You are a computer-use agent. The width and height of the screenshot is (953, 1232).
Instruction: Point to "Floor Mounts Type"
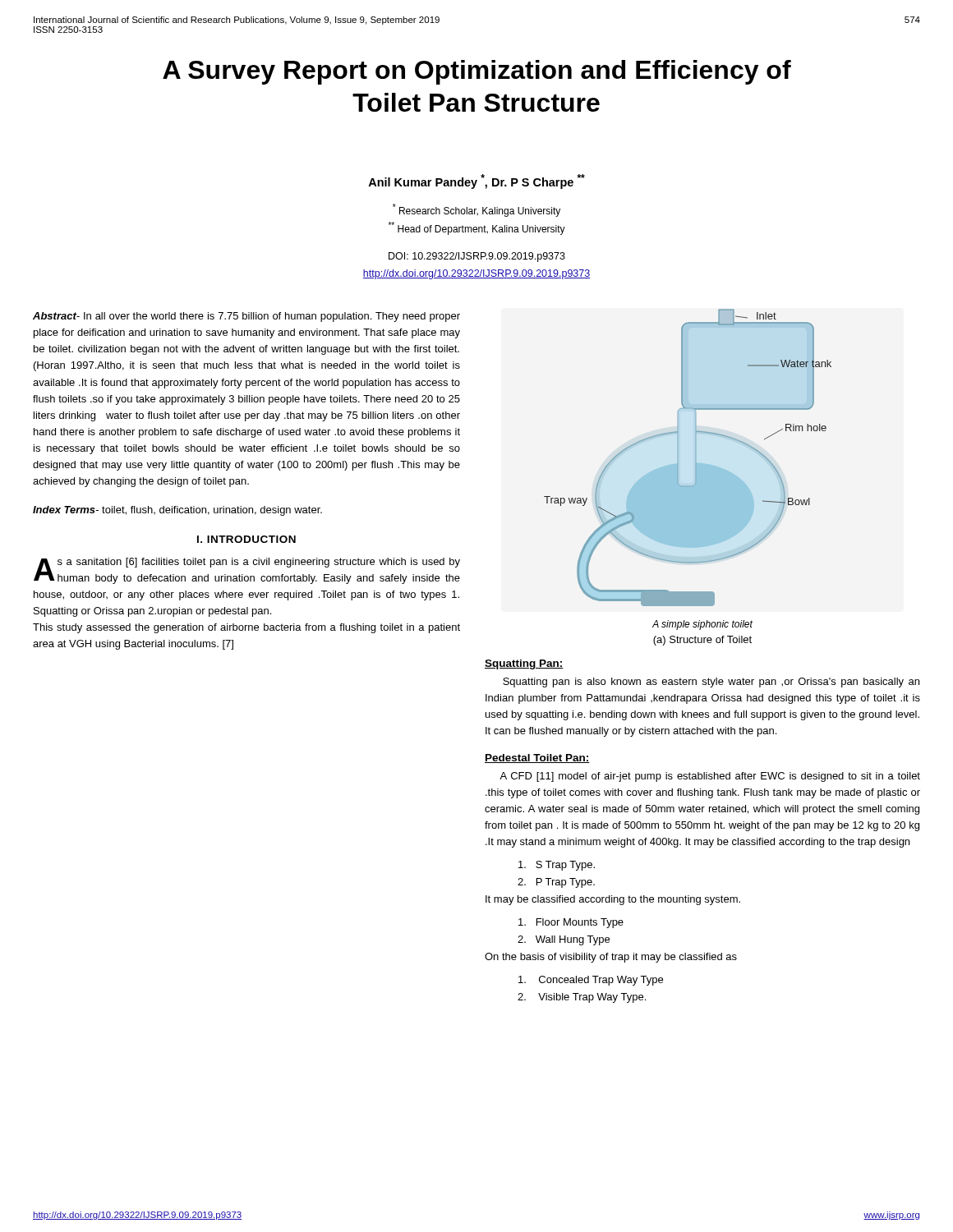coord(571,922)
